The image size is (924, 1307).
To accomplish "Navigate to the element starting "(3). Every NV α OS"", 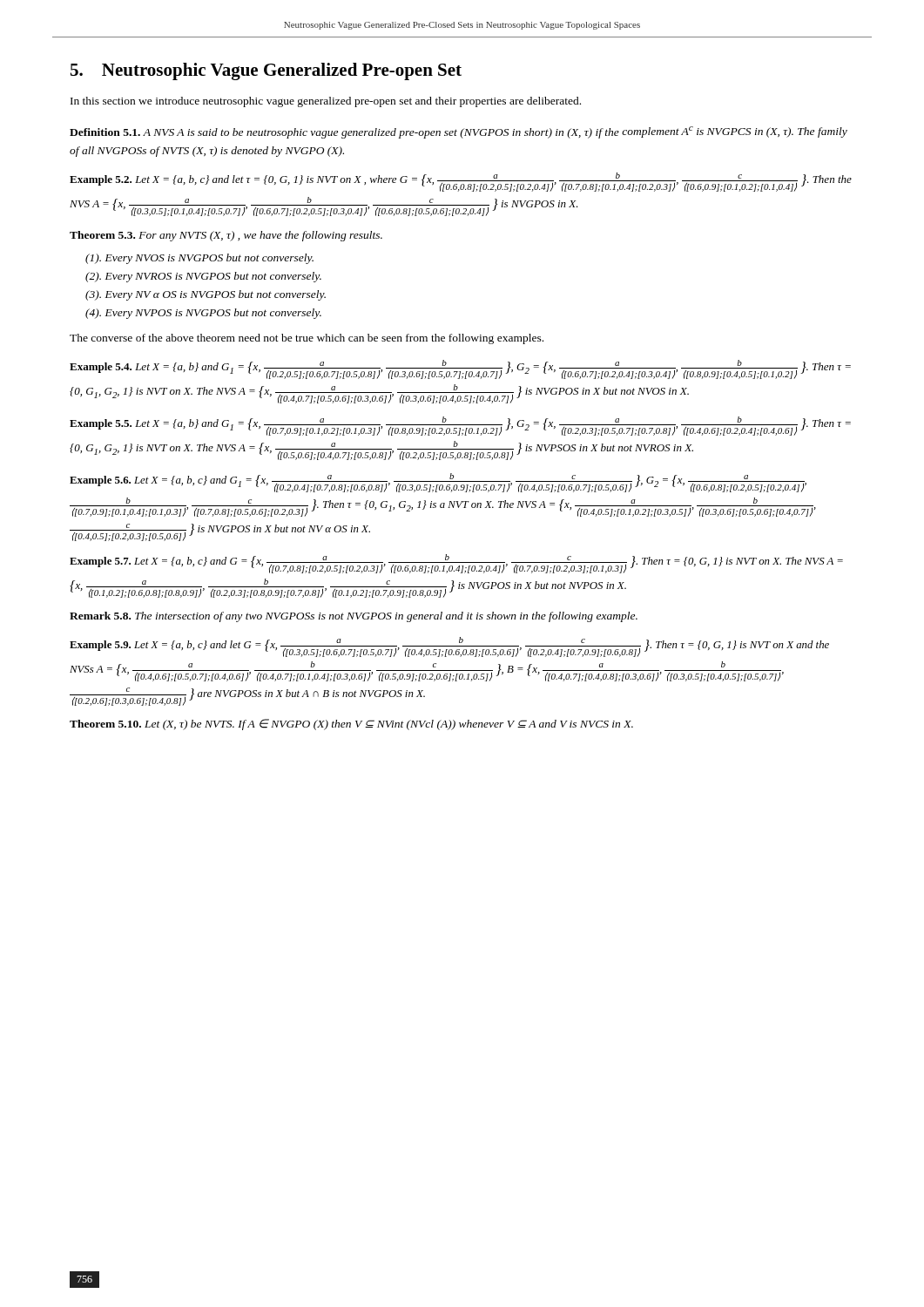I will [x=206, y=294].
